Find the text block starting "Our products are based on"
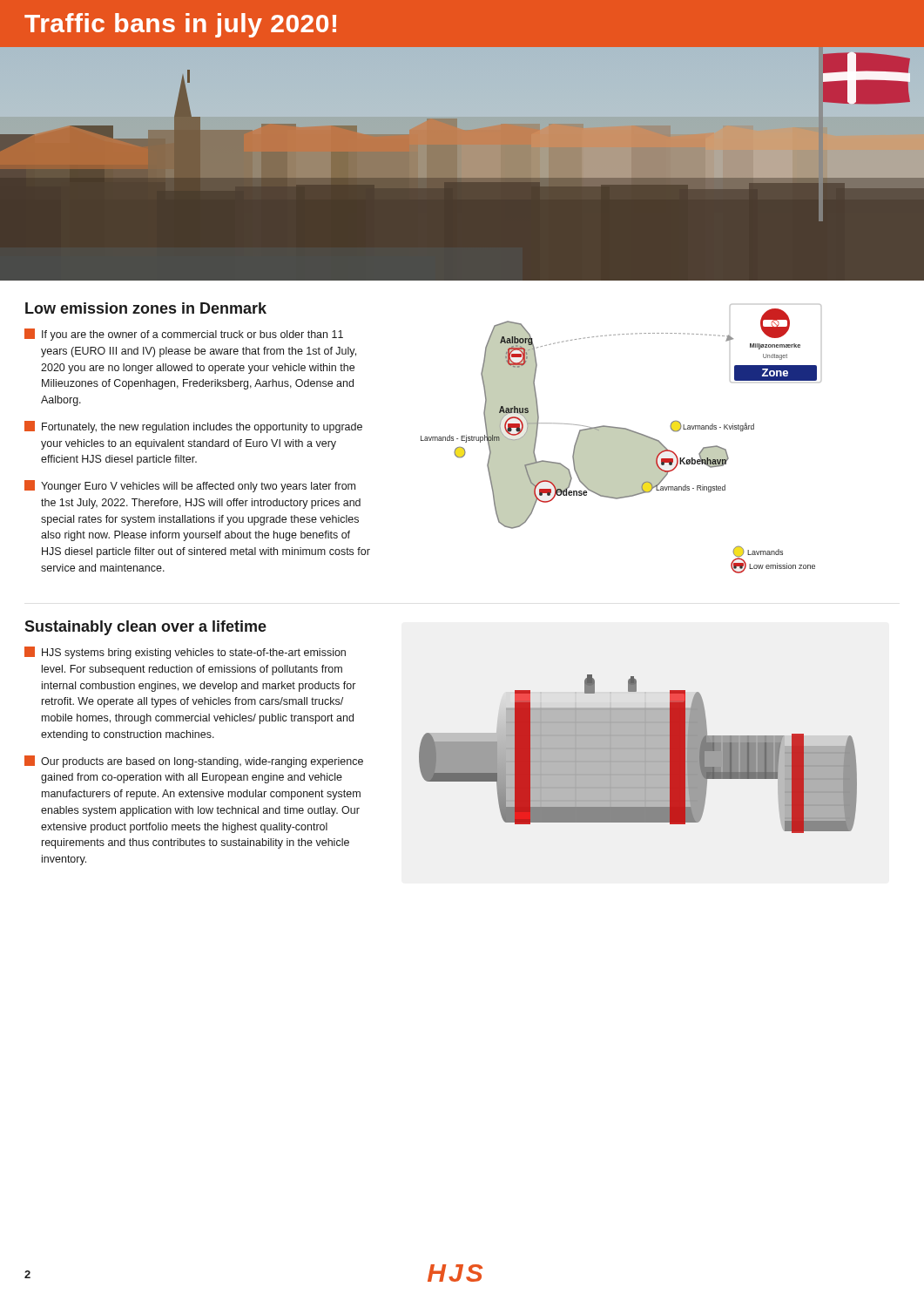The width and height of the screenshot is (924, 1307). pos(199,810)
